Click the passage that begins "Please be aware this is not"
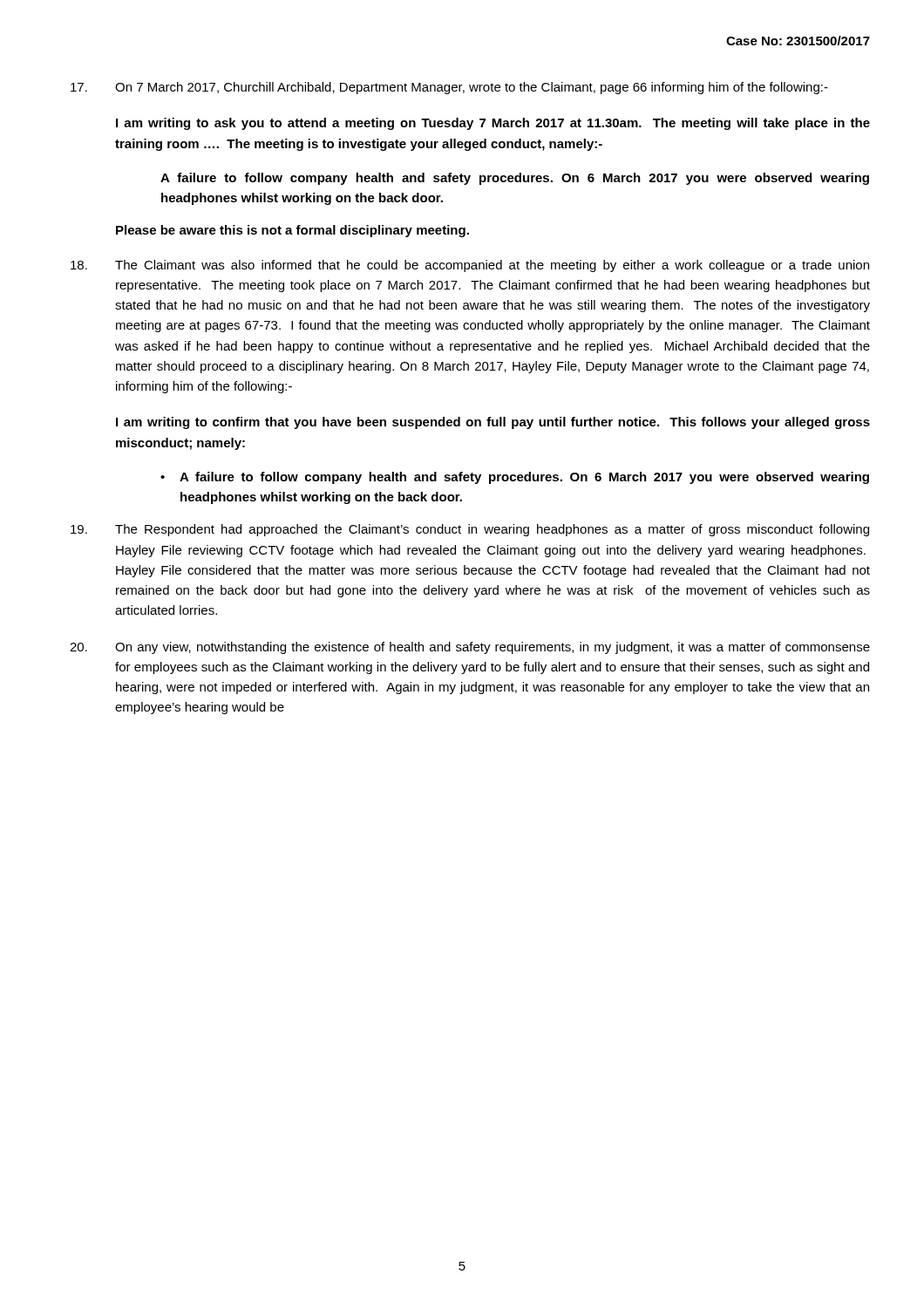Viewport: 924px width, 1308px height. click(x=292, y=230)
